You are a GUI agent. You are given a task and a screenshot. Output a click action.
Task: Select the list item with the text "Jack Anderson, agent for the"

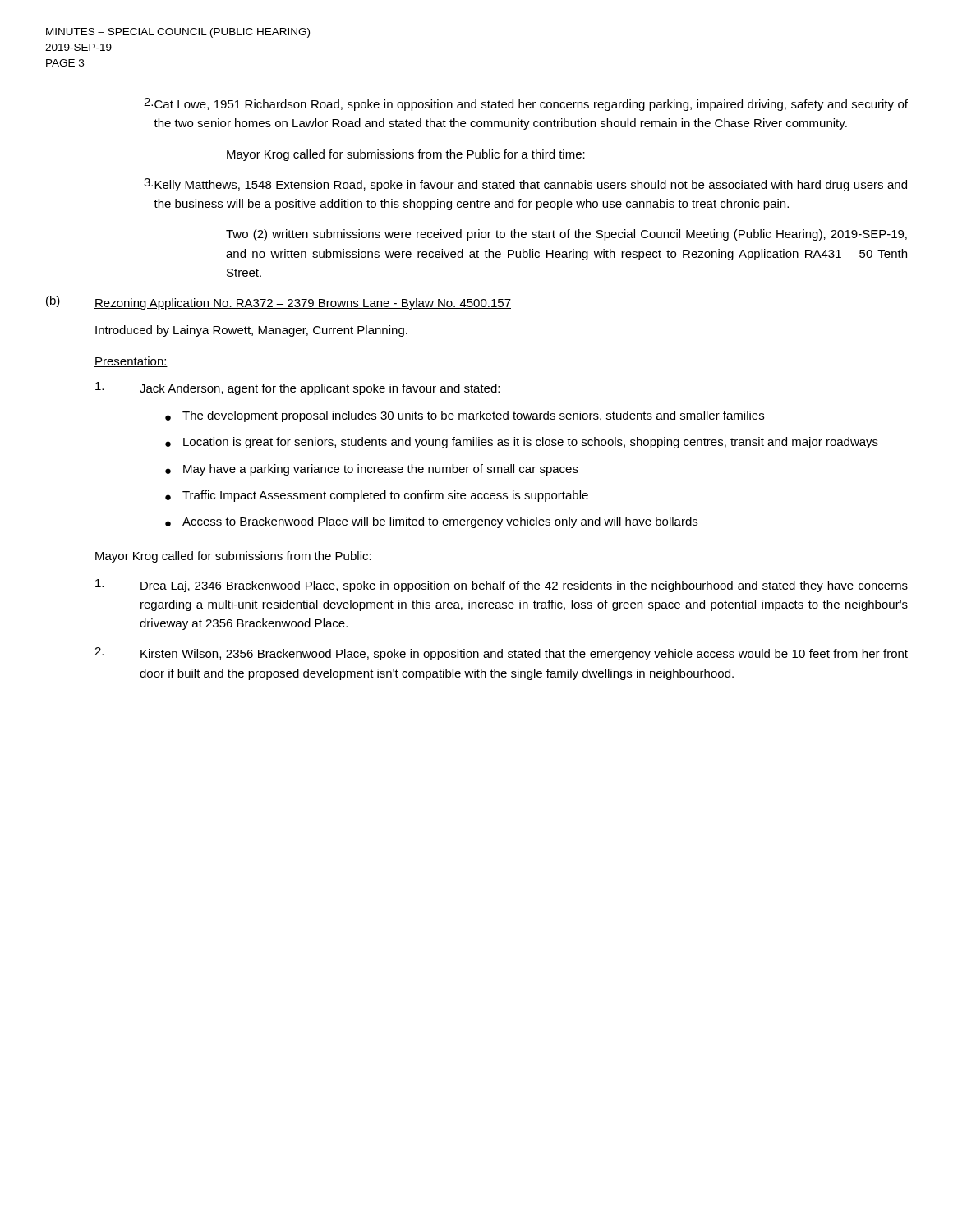click(501, 458)
